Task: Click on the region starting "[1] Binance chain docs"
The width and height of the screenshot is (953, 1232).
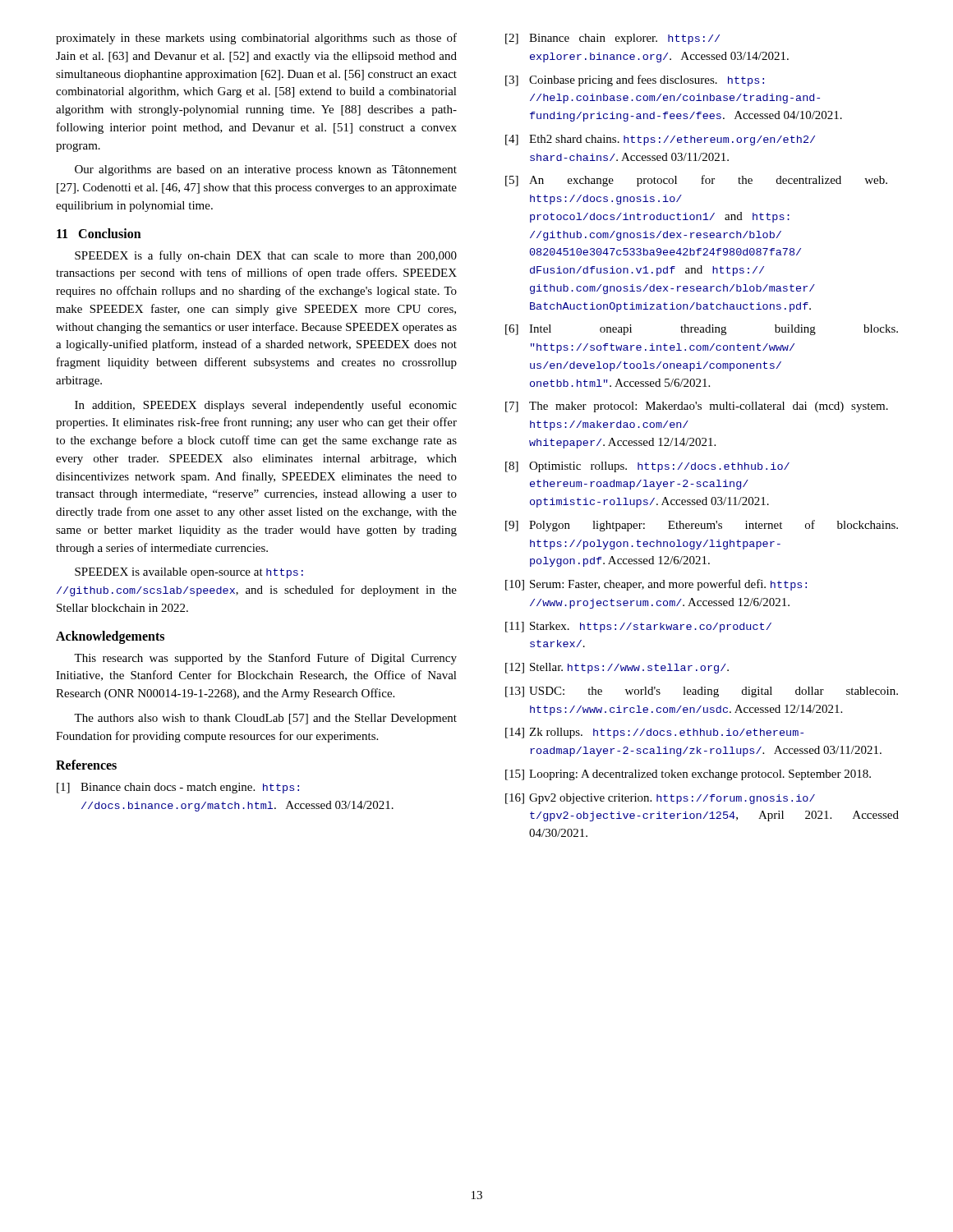Action: (256, 797)
